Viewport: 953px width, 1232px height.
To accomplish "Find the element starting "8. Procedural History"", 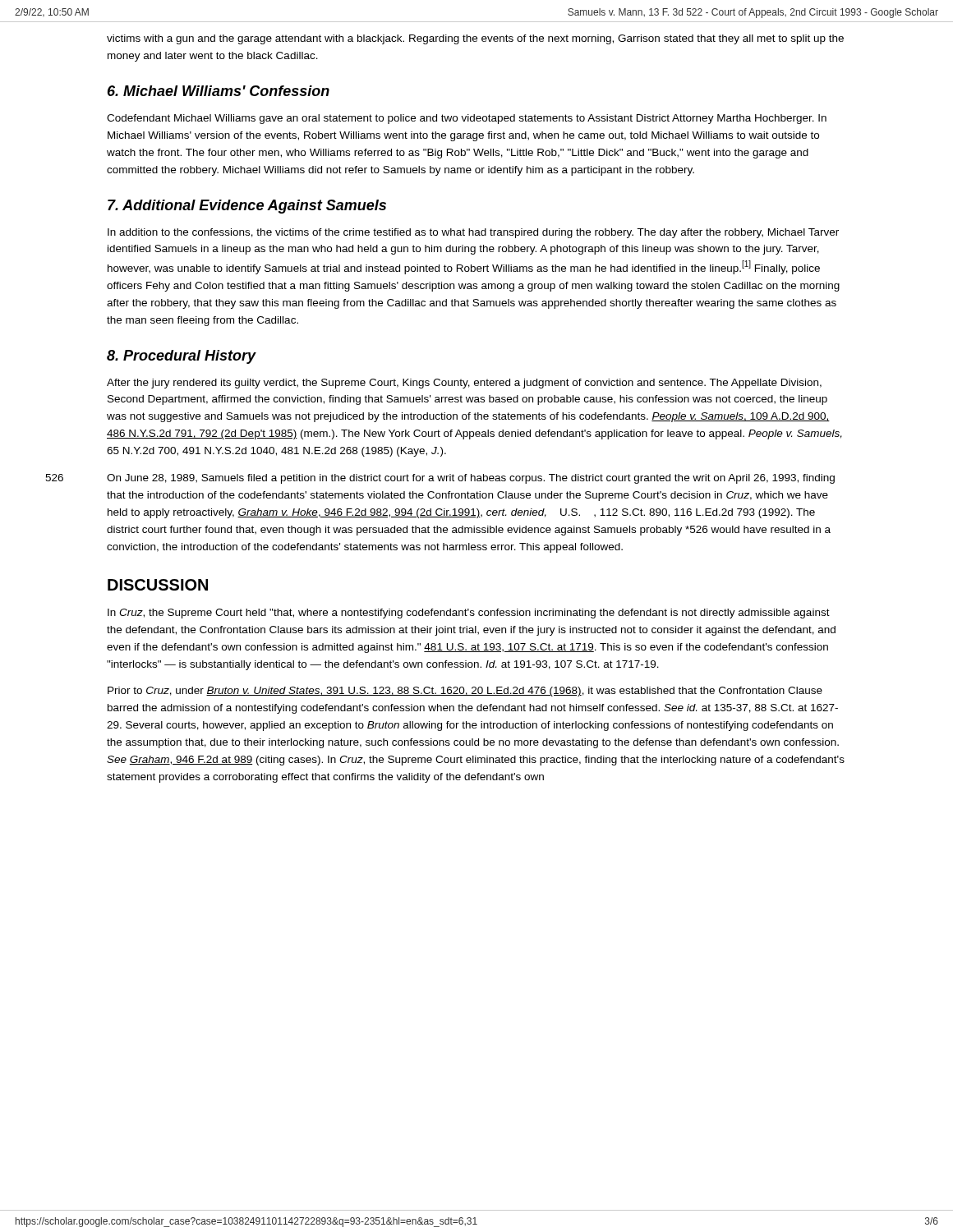I will point(181,355).
